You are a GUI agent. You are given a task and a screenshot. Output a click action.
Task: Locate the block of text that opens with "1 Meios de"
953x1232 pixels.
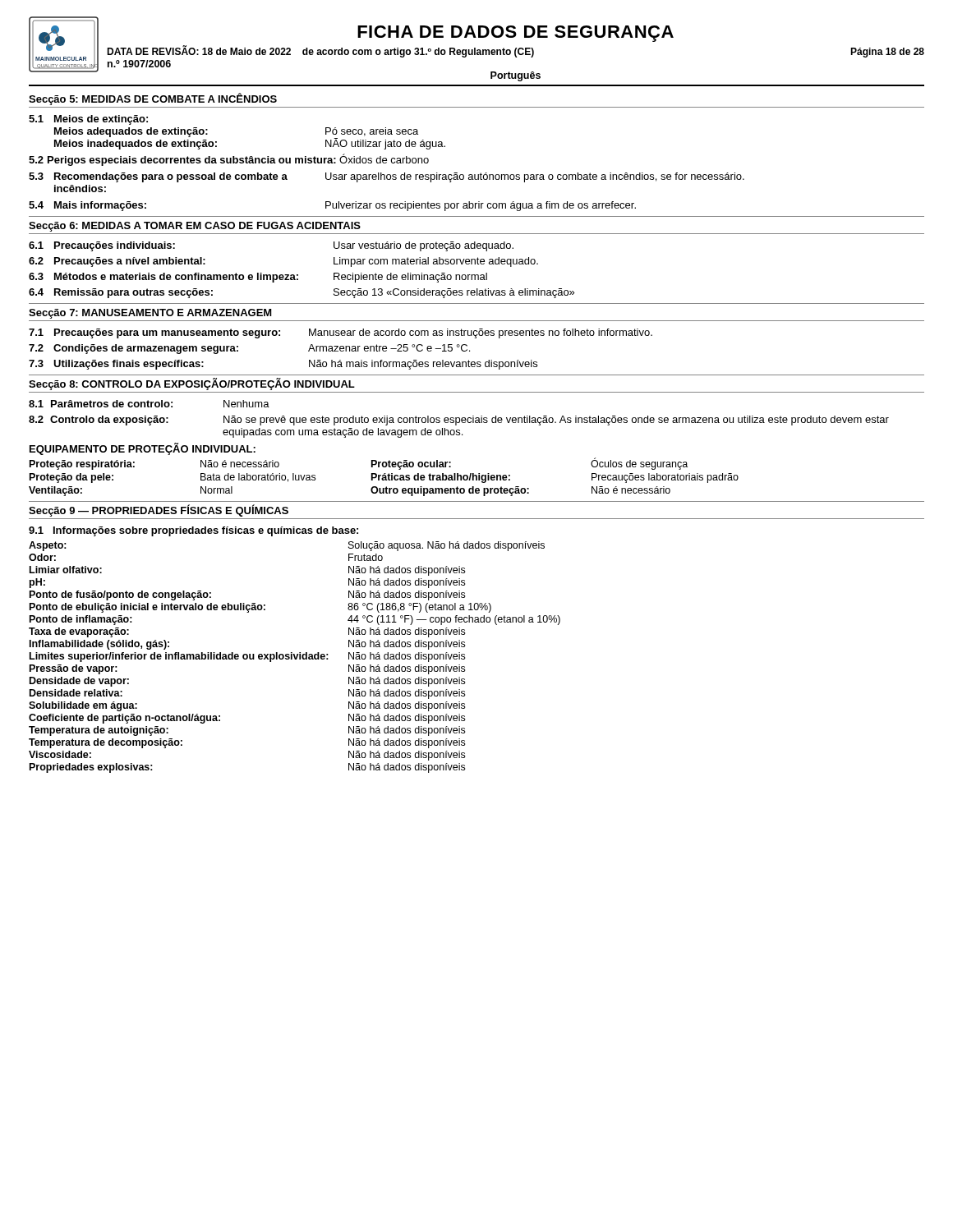[88, 120]
